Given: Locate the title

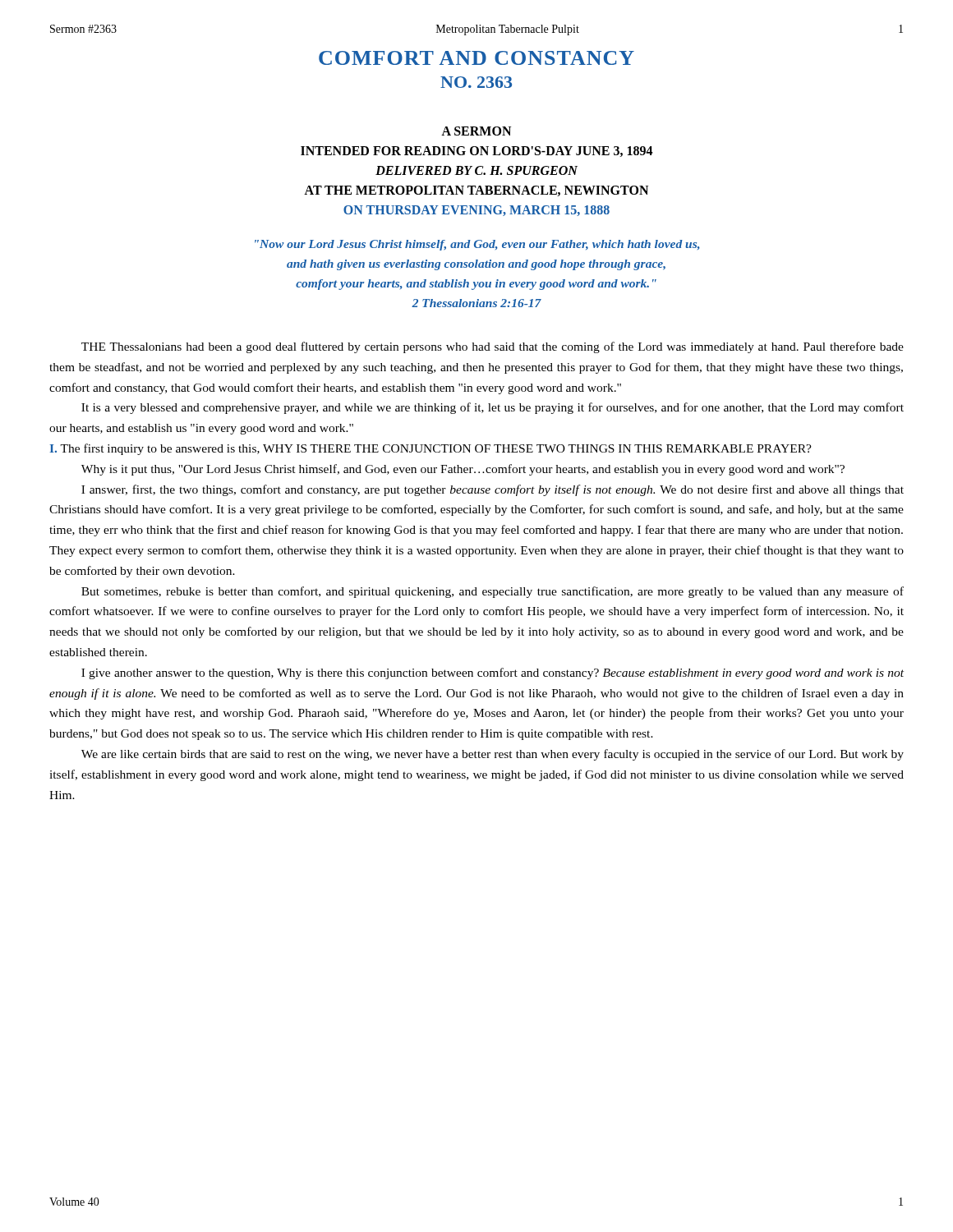Looking at the screenshot, I should 476,70.
